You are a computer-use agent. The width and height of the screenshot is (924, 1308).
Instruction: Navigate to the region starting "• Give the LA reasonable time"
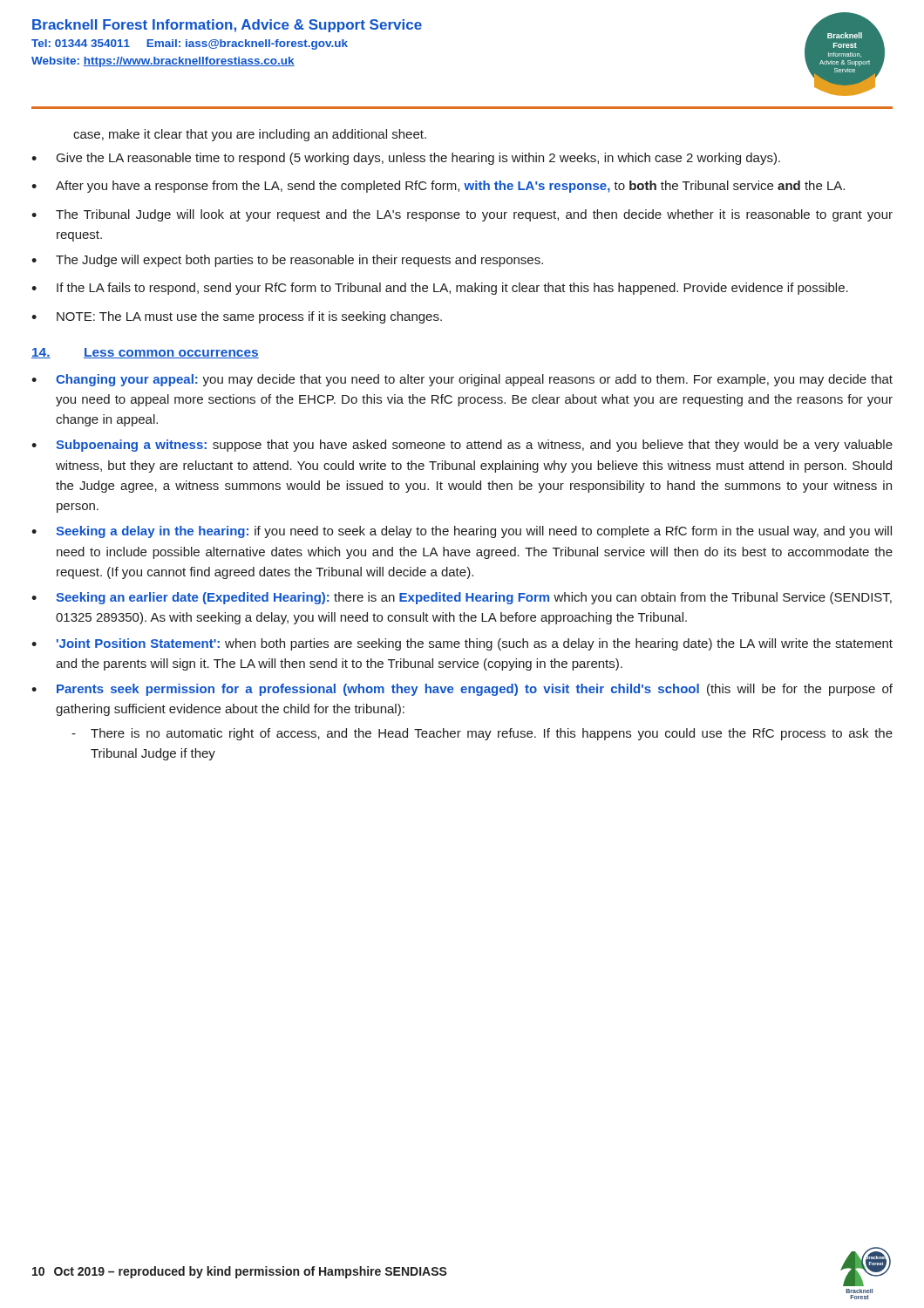click(x=462, y=159)
